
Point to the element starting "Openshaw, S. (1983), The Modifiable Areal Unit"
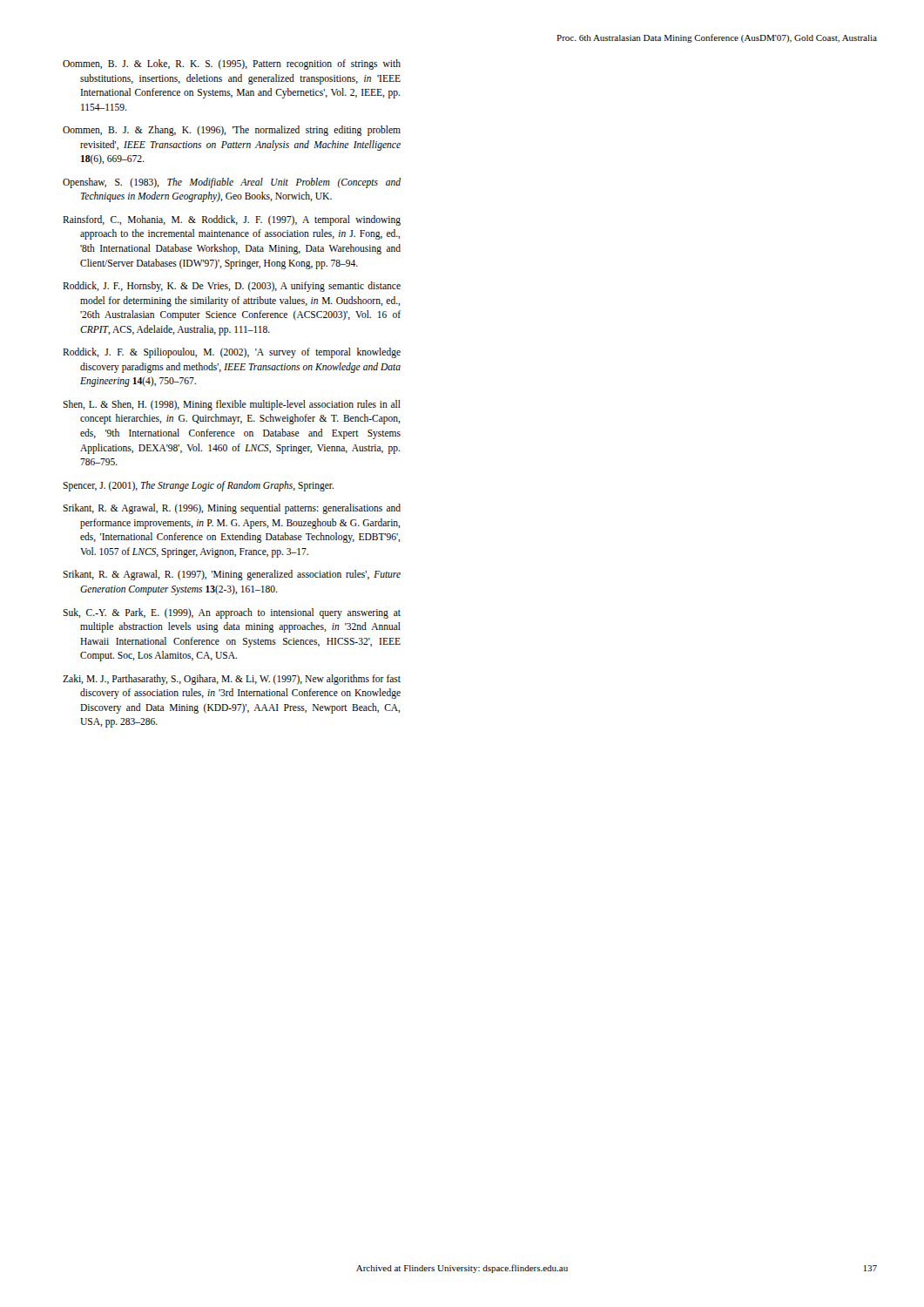(232, 189)
